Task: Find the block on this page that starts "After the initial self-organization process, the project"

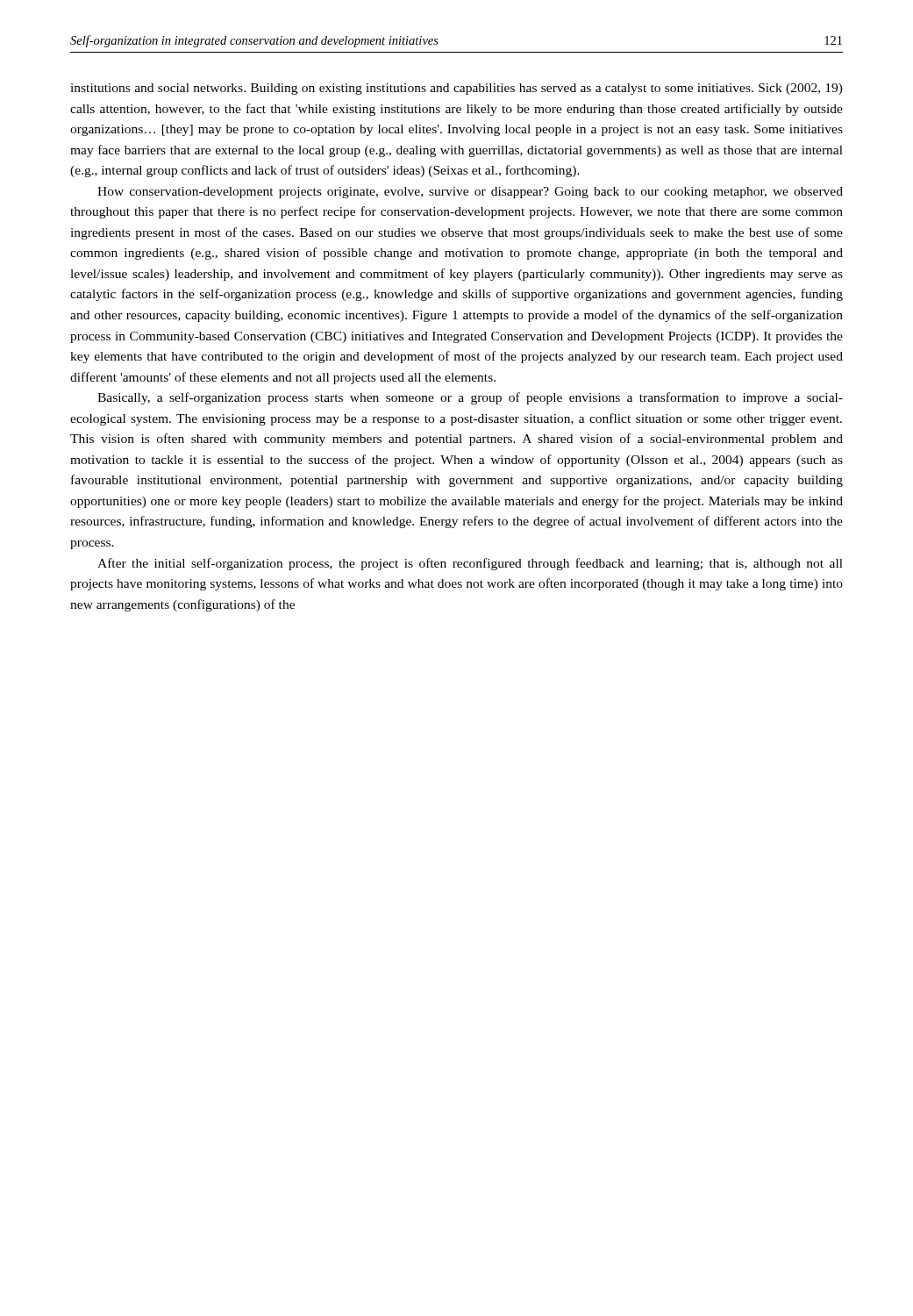Action: pos(456,583)
